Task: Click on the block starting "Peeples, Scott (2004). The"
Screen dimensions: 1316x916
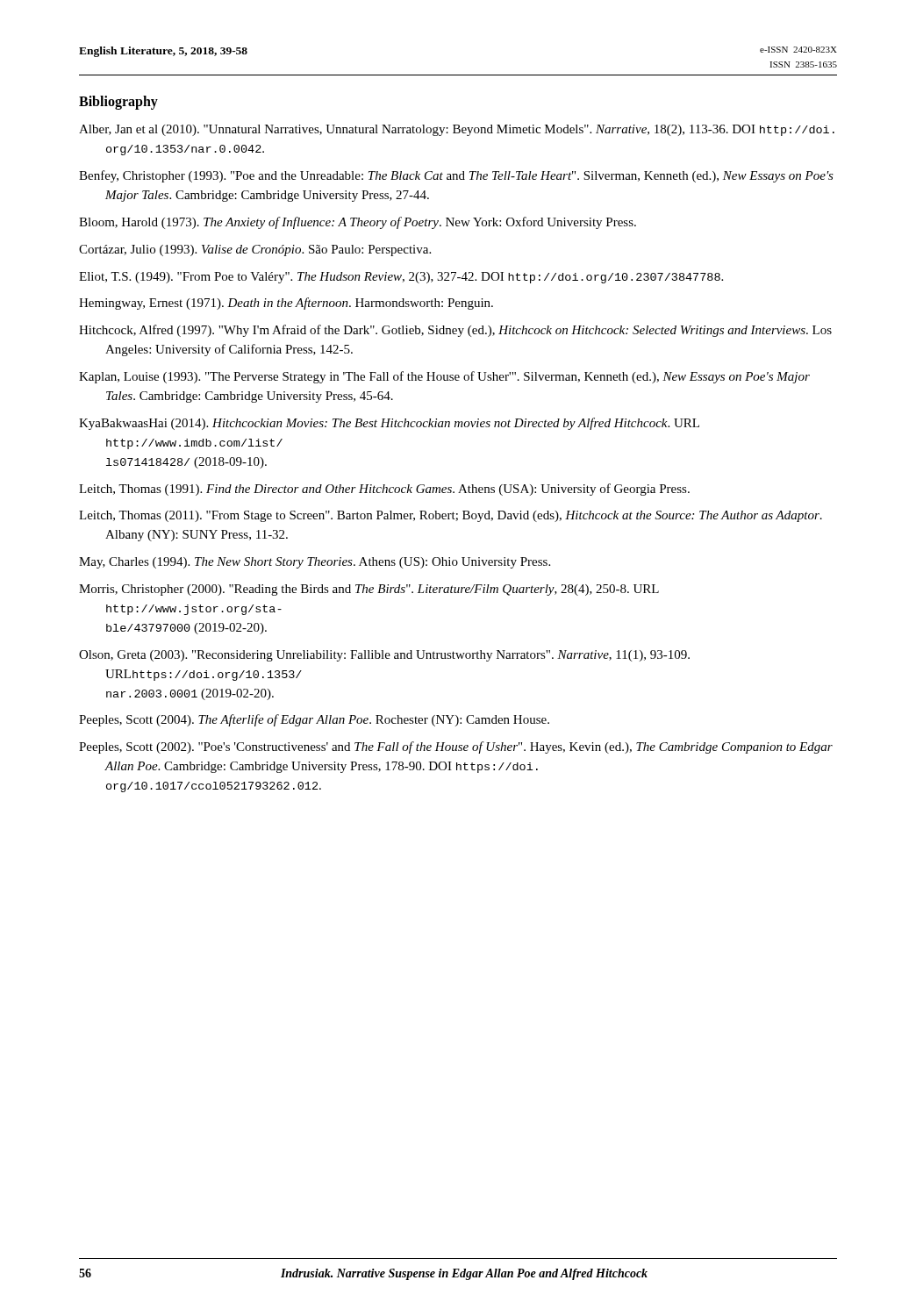Action: [315, 720]
